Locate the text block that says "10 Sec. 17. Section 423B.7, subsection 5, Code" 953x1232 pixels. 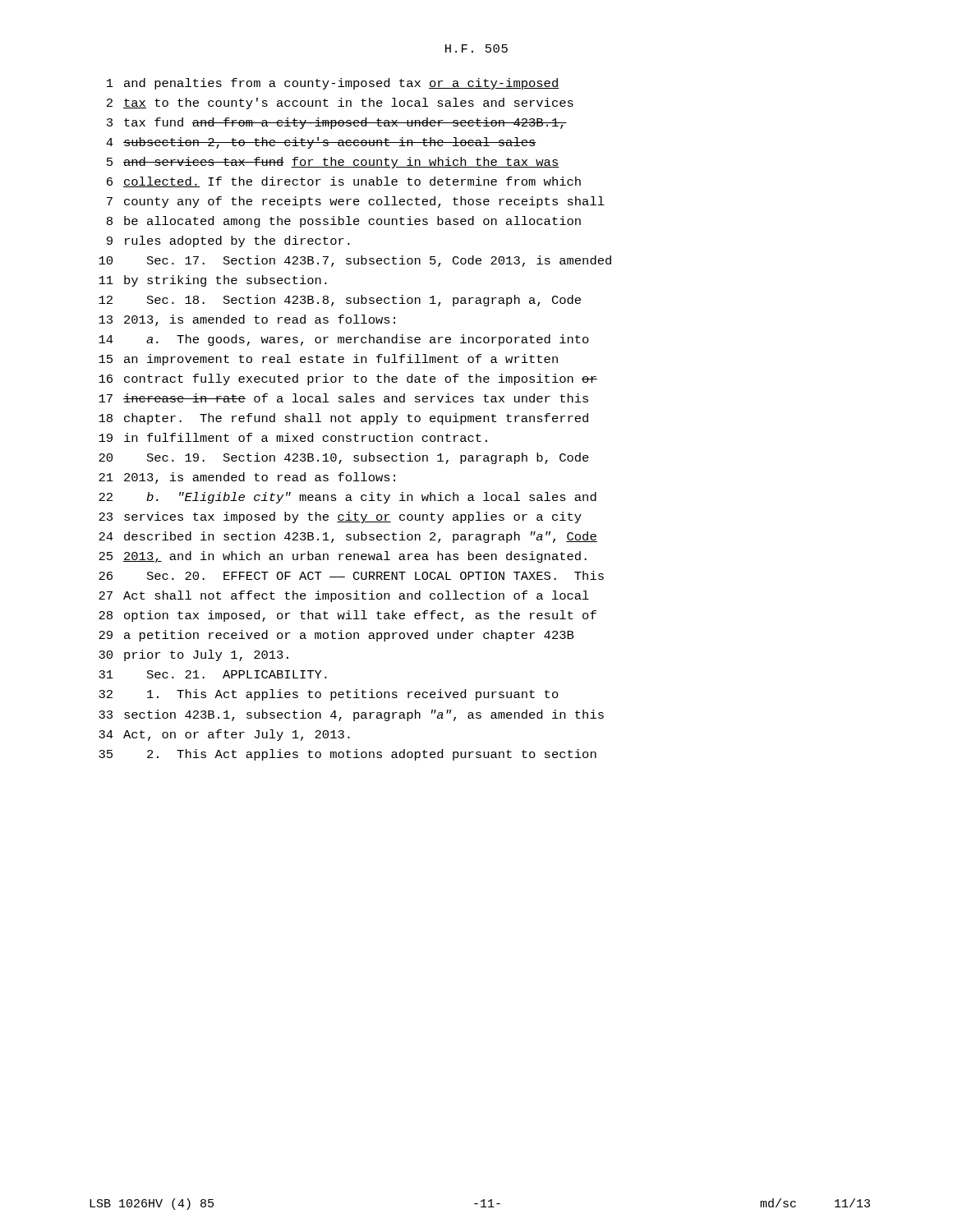click(x=480, y=271)
